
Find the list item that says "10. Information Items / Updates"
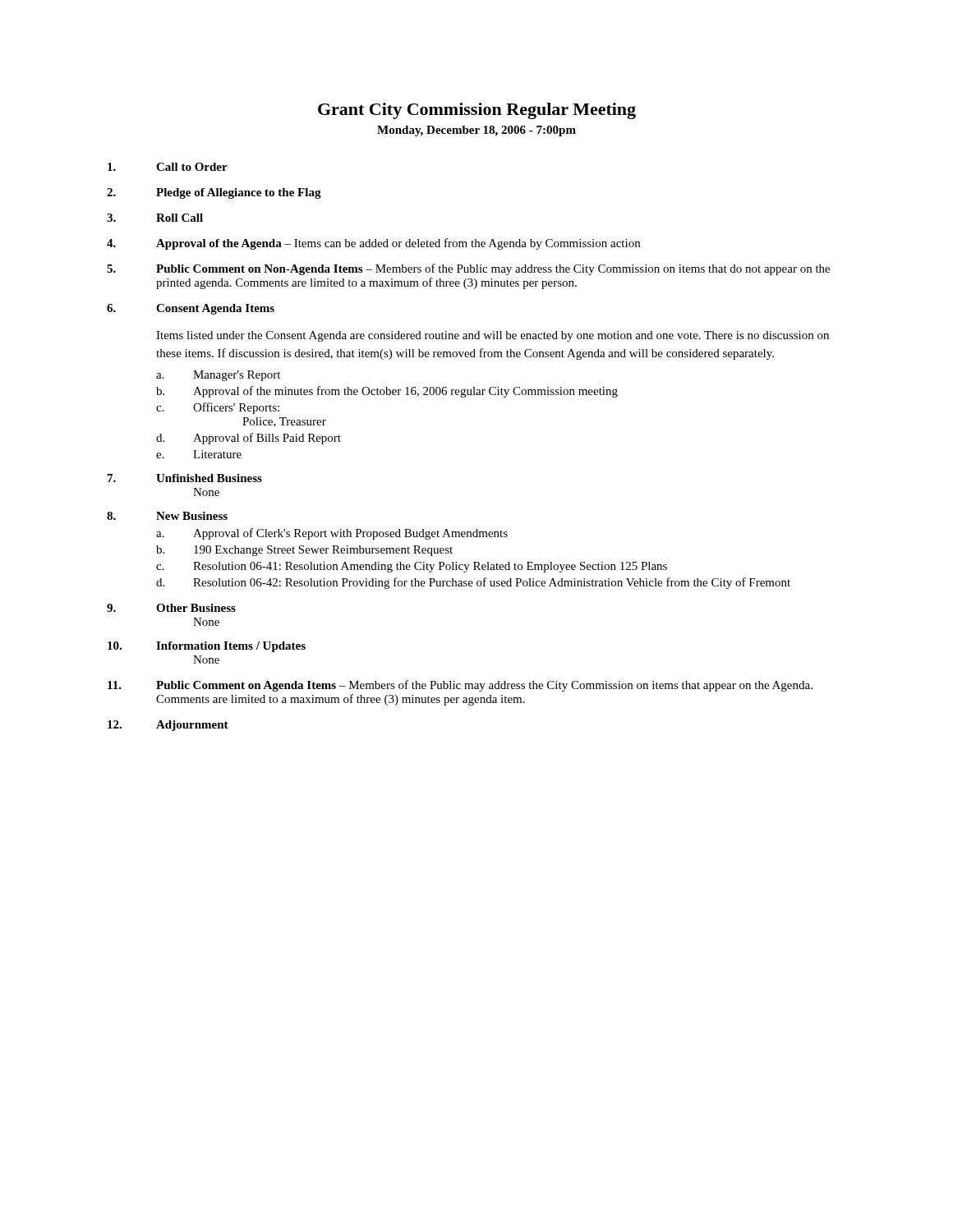[x=207, y=647]
